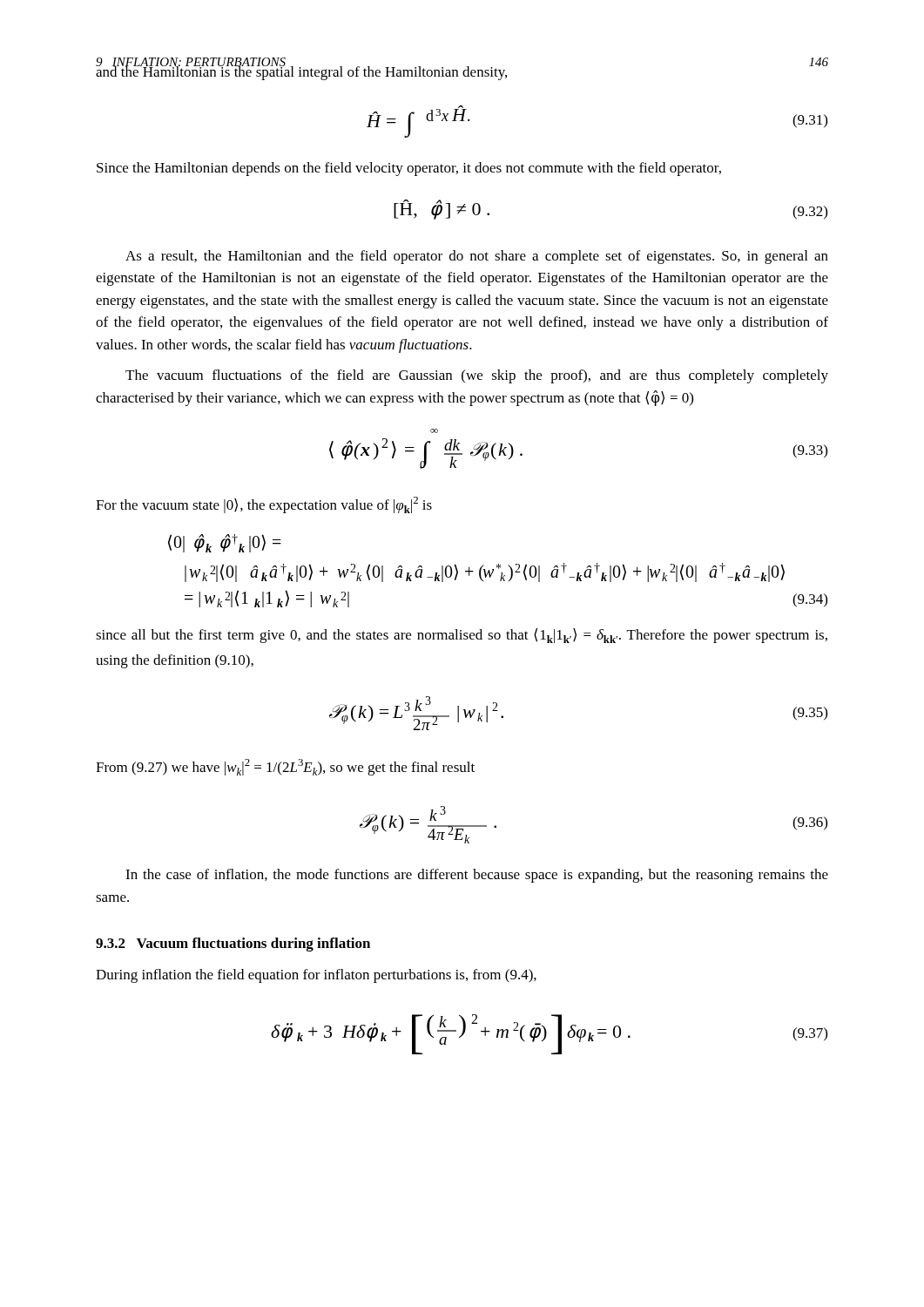Select the region starting "[Ĥ, φ̂ ]"
The width and height of the screenshot is (924, 1307).
(x=437, y=210)
